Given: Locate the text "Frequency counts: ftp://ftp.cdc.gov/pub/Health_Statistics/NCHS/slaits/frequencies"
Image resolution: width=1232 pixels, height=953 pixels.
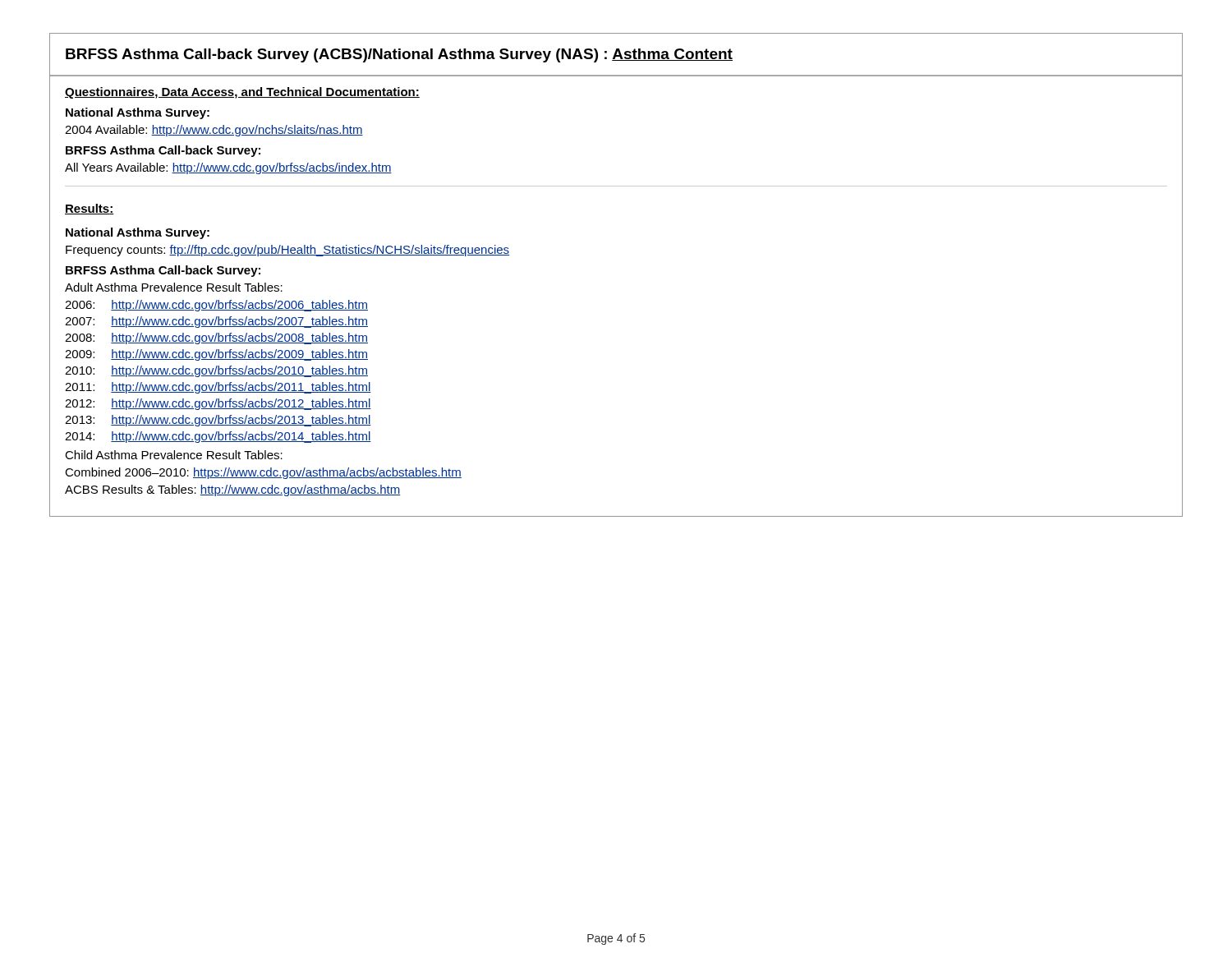Looking at the screenshot, I should (x=287, y=251).
